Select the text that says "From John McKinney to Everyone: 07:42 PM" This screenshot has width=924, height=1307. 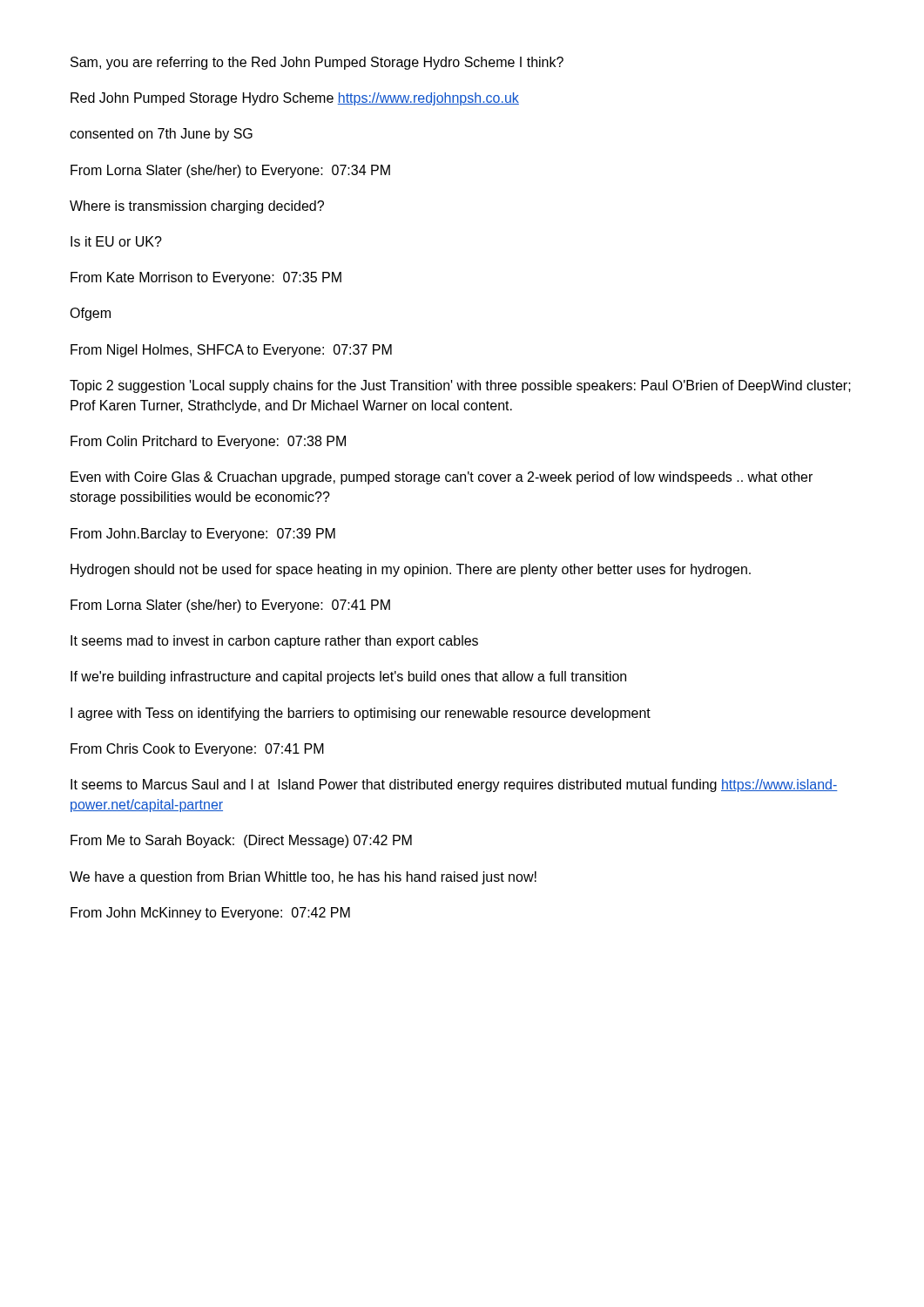(210, 912)
